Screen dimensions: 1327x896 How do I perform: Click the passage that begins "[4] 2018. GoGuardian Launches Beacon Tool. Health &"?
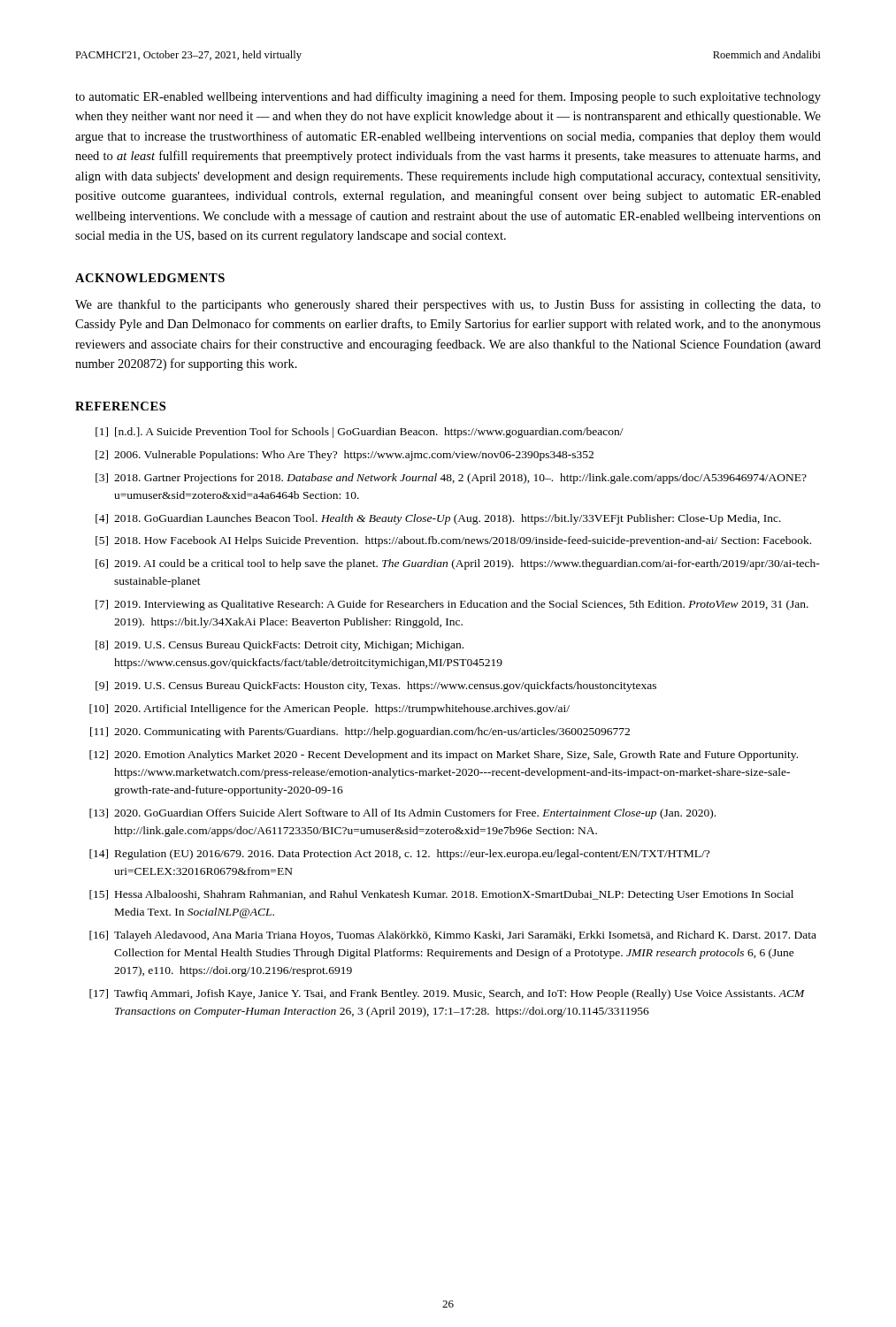pyautogui.click(x=448, y=518)
